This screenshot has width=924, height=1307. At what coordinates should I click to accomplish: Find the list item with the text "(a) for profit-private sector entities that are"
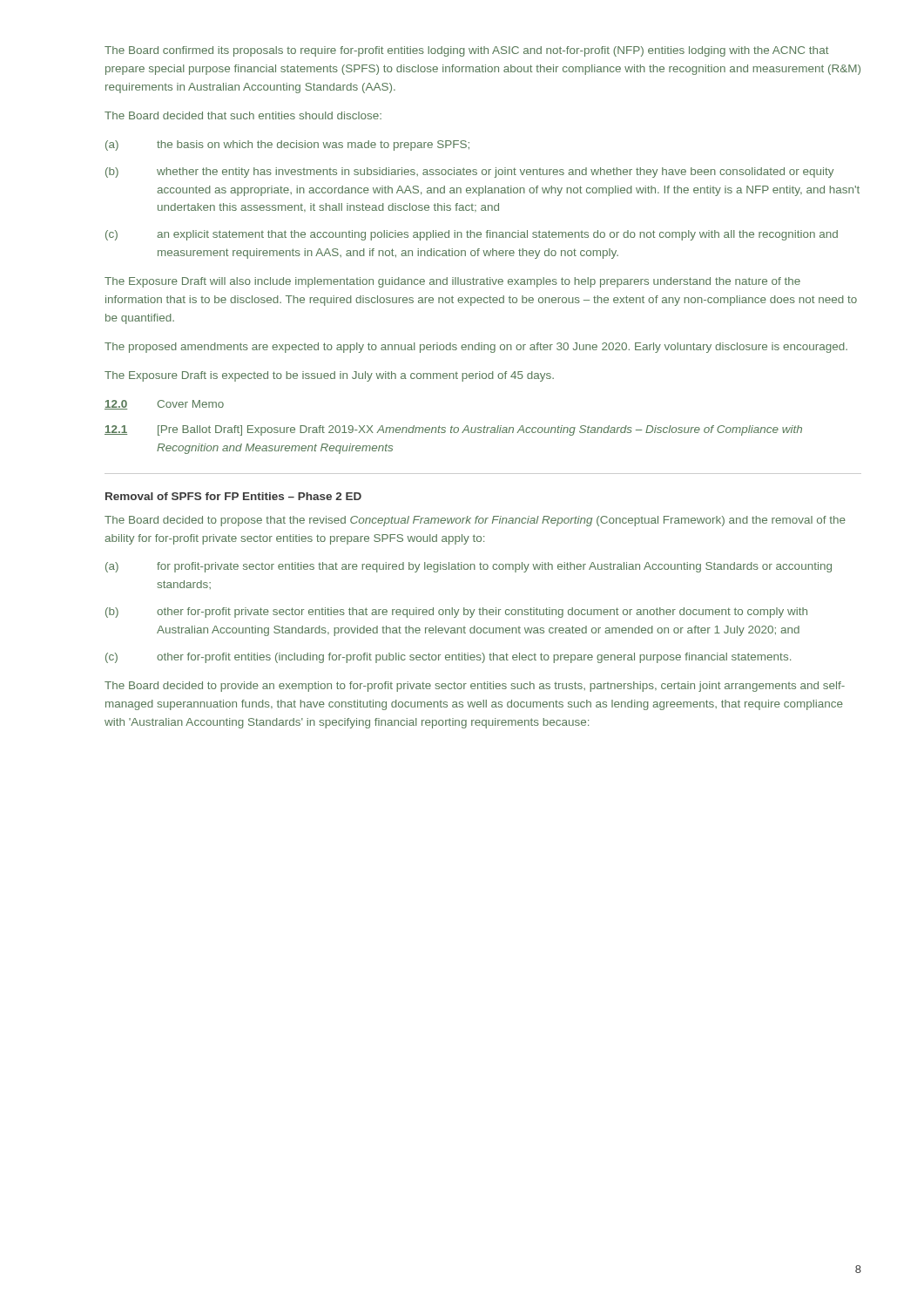coord(483,576)
